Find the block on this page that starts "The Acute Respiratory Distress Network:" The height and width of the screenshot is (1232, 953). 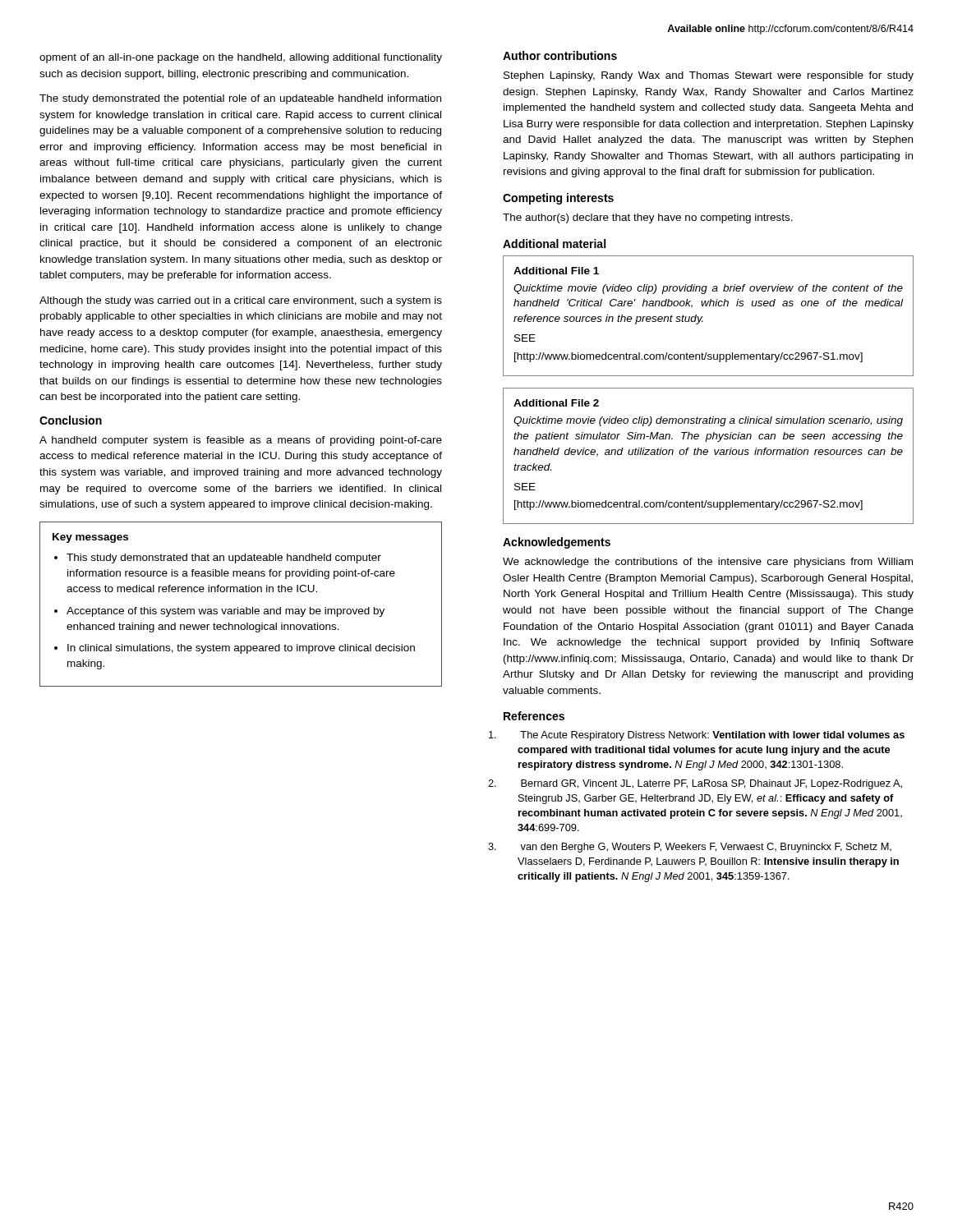point(704,749)
